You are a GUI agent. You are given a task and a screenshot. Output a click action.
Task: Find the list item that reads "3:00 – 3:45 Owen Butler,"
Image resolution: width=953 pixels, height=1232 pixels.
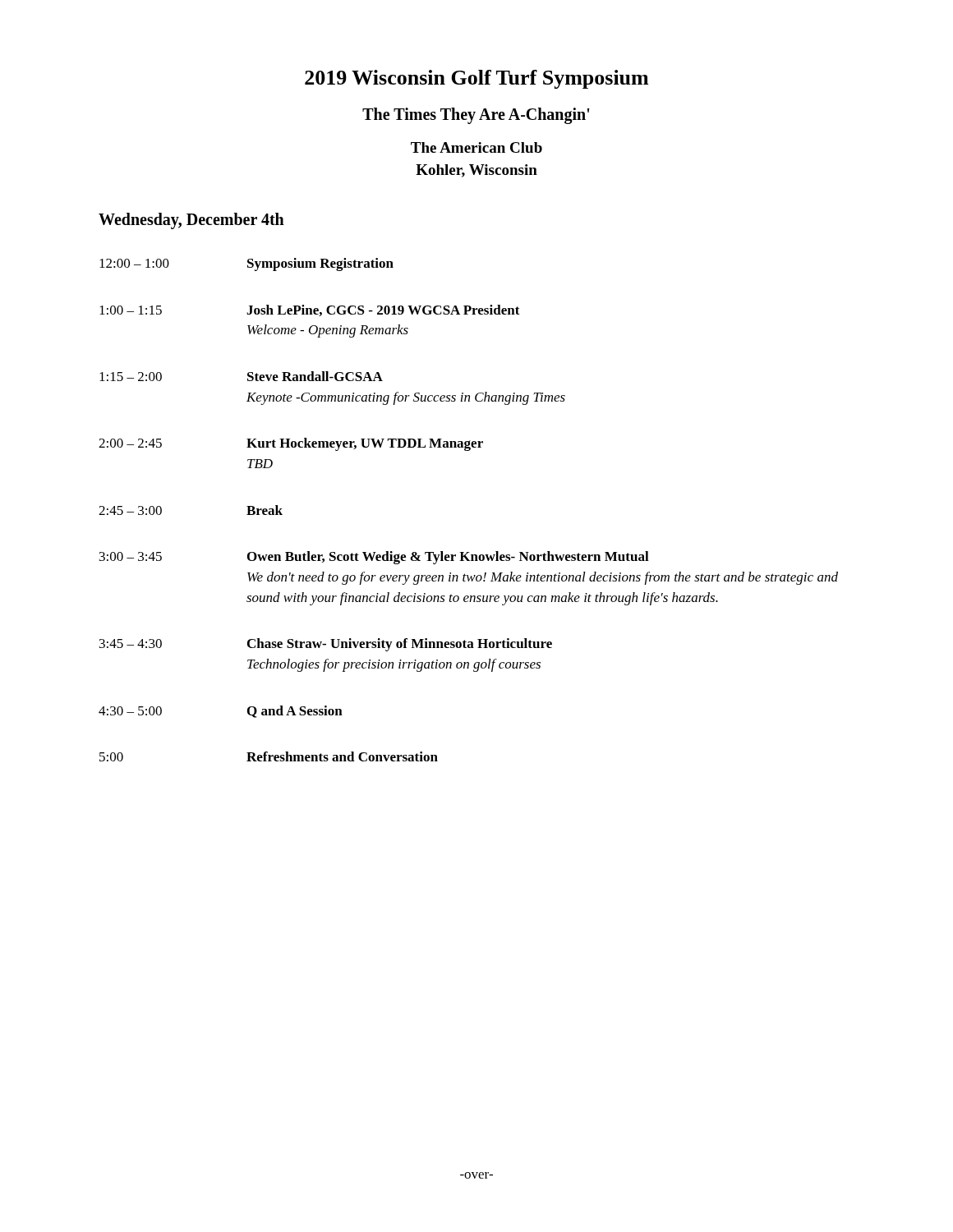(476, 578)
